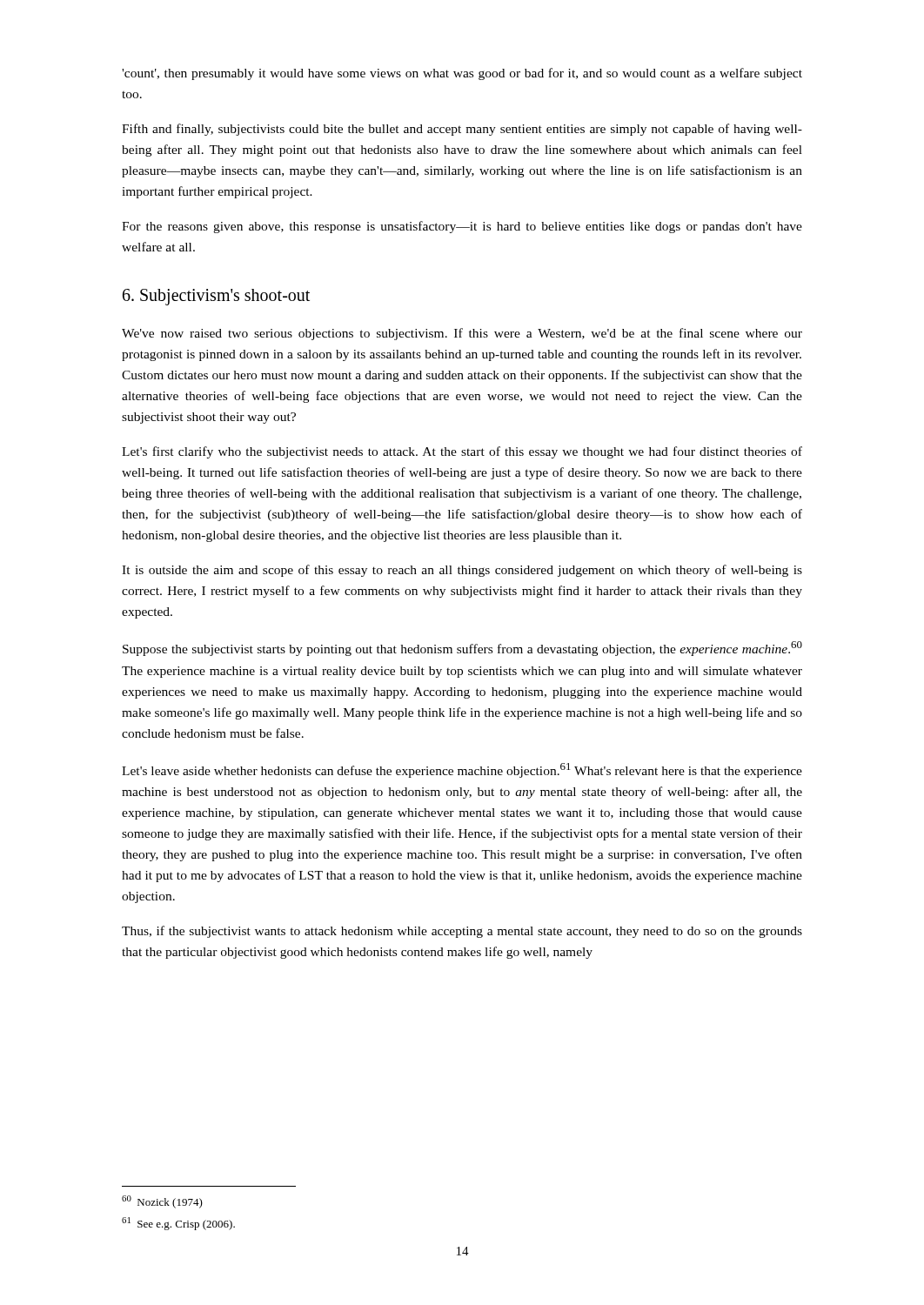Select the section header that reads "6. Subjectivism's shoot-out"

(x=216, y=295)
